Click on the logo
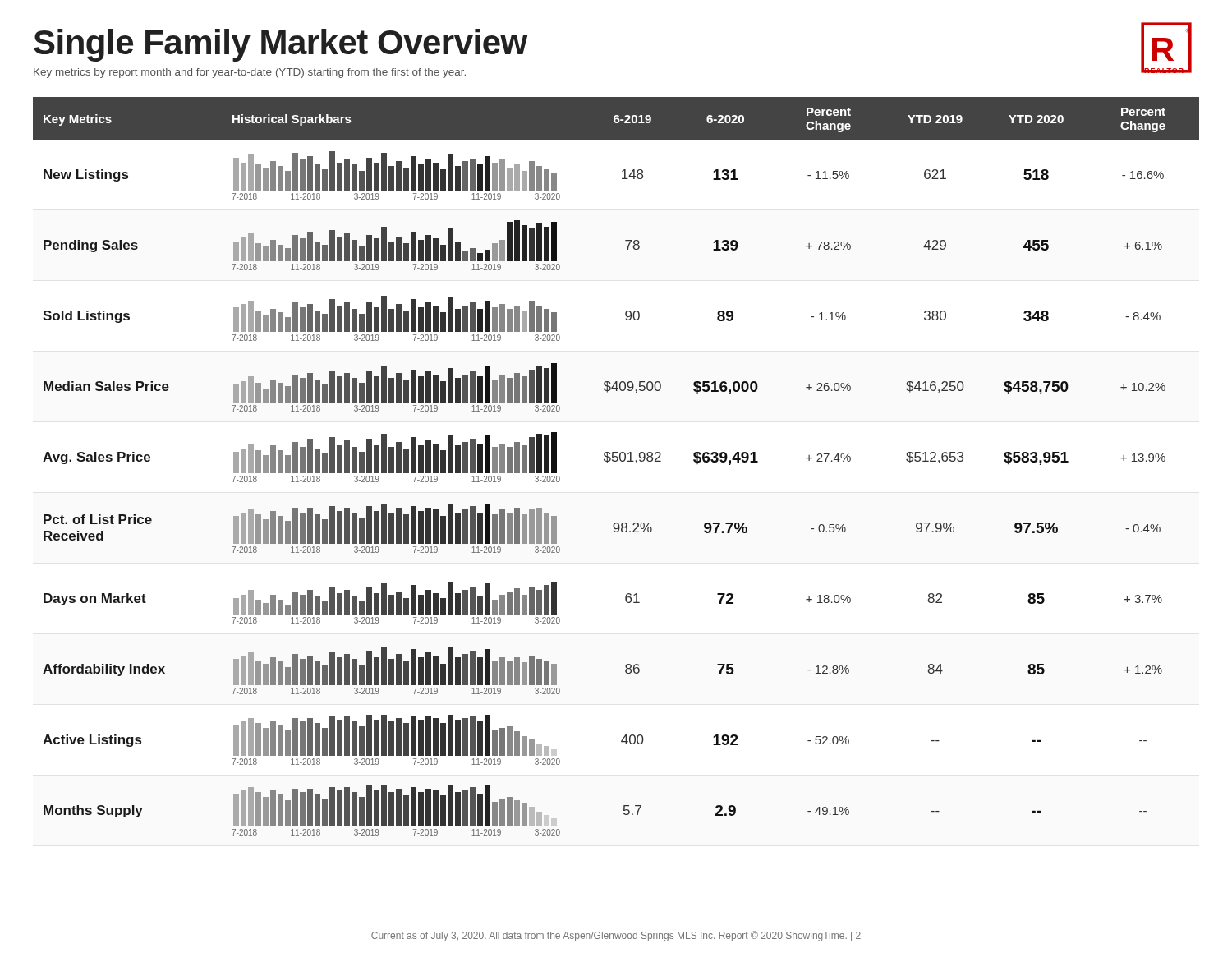Viewport: 1232px width, 953px height. pyautogui.click(x=1166, y=49)
